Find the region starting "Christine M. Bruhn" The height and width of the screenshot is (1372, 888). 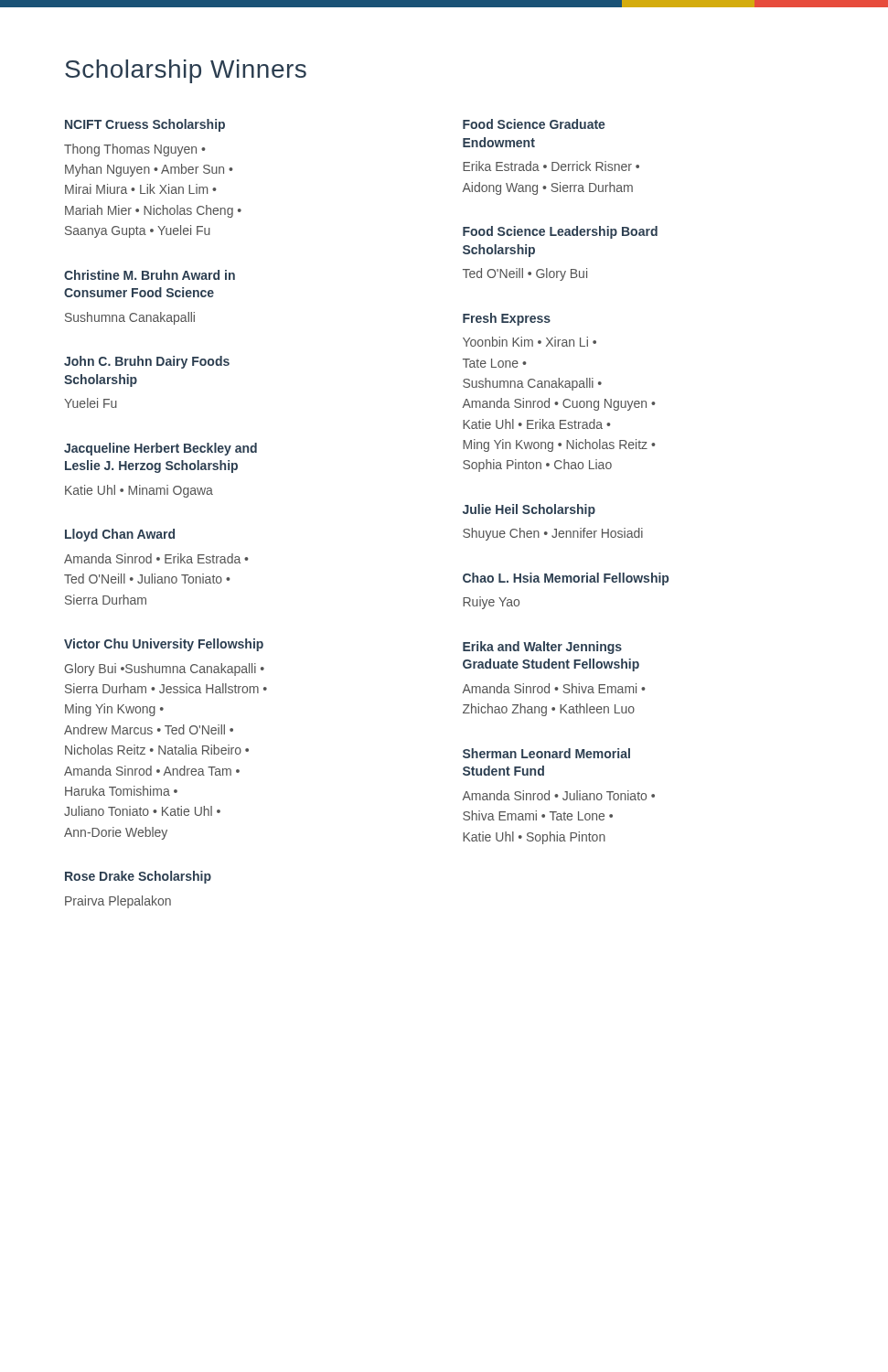(x=150, y=284)
